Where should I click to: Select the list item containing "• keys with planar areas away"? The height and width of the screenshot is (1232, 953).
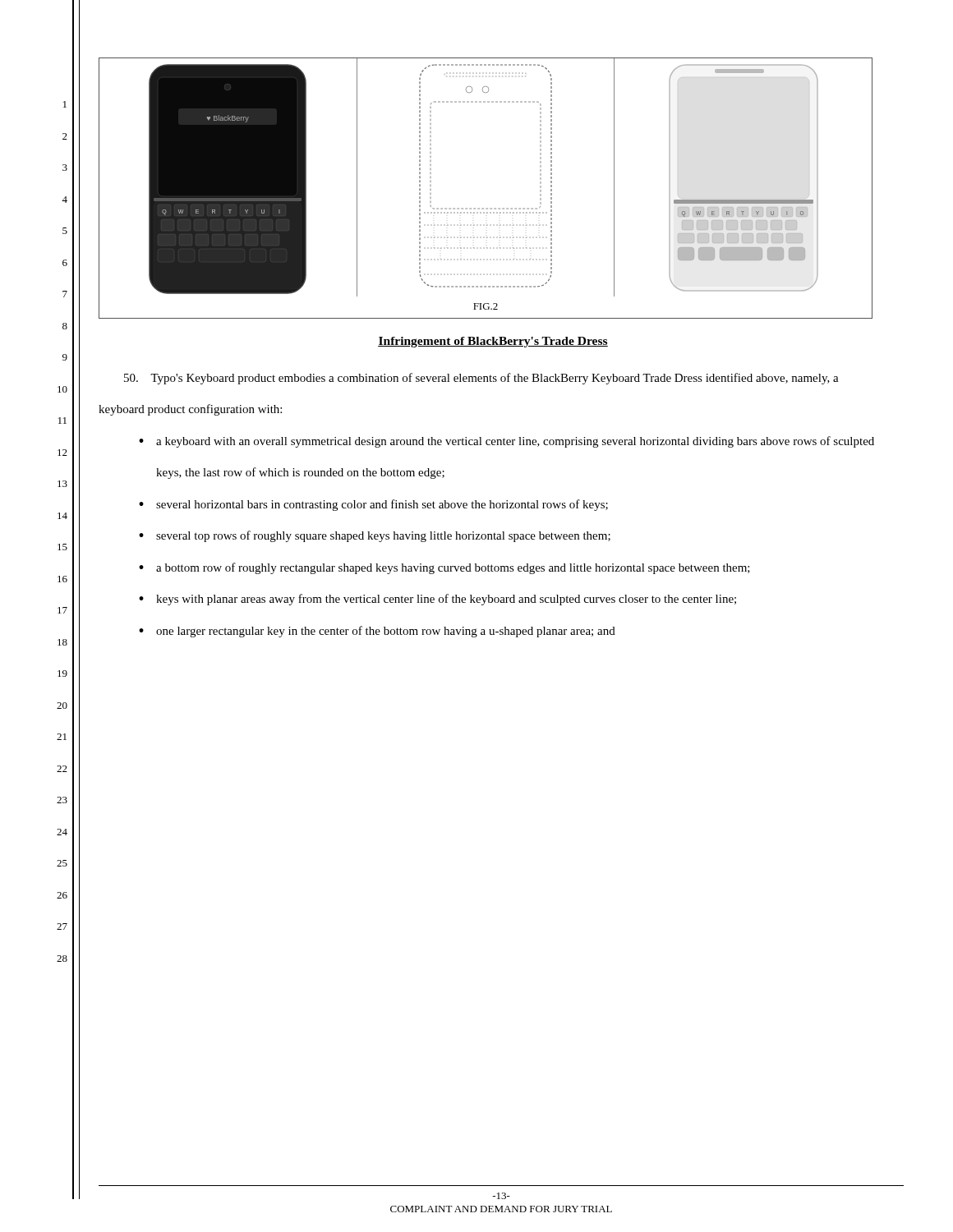pyautogui.click(x=509, y=599)
